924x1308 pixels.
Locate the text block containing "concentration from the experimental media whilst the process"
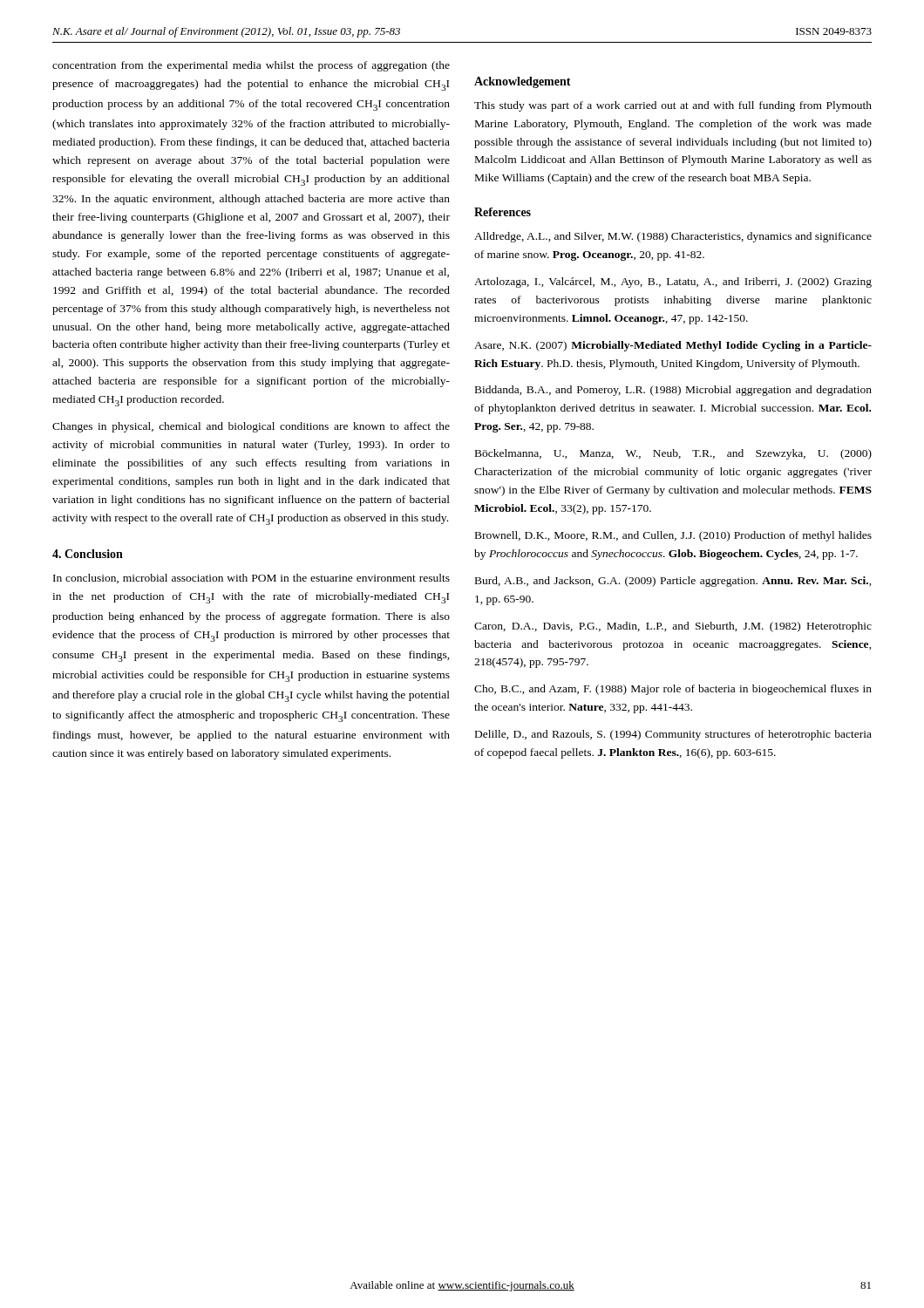[251, 234]
